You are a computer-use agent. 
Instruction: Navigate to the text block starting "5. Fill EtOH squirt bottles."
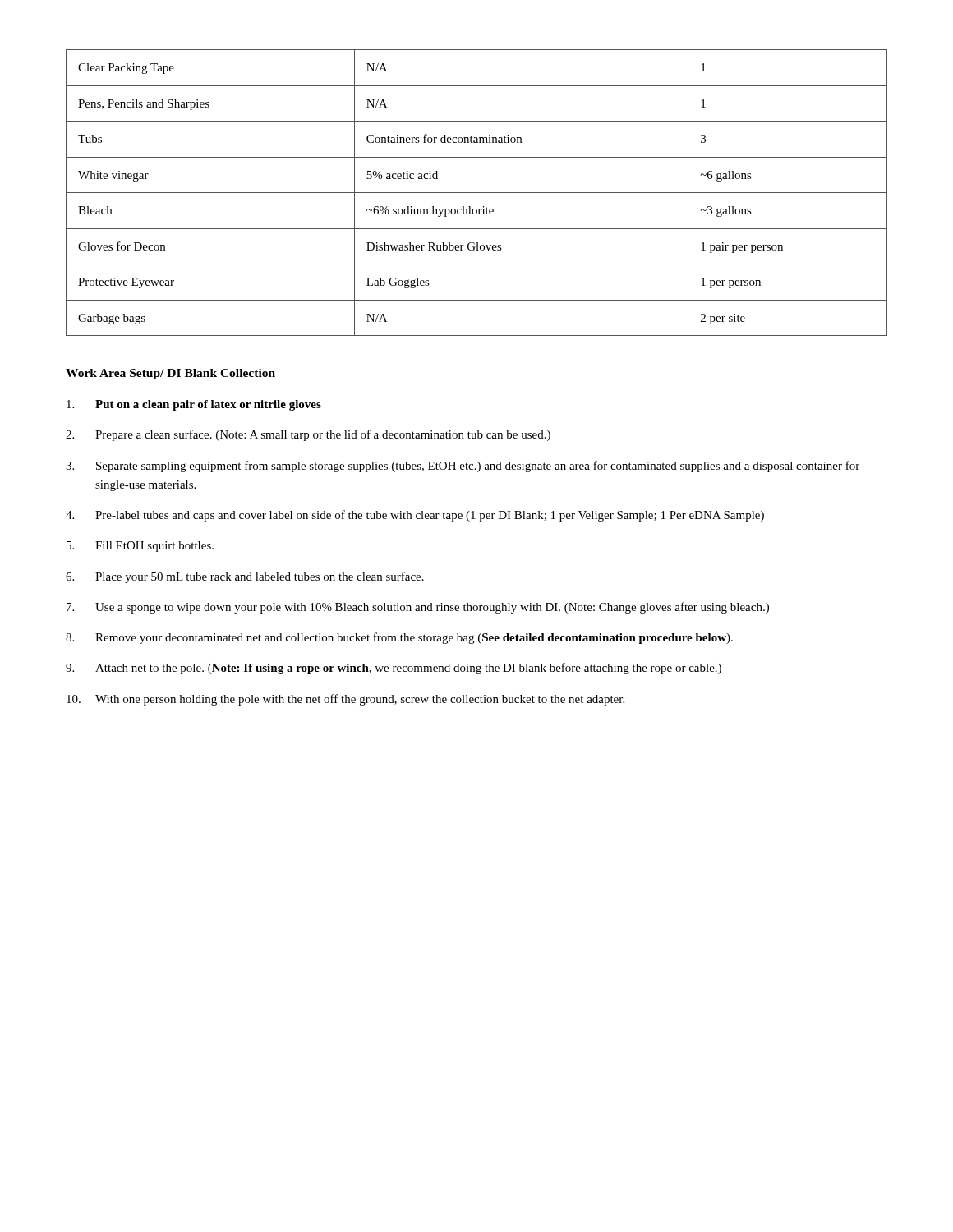[140, 547]
